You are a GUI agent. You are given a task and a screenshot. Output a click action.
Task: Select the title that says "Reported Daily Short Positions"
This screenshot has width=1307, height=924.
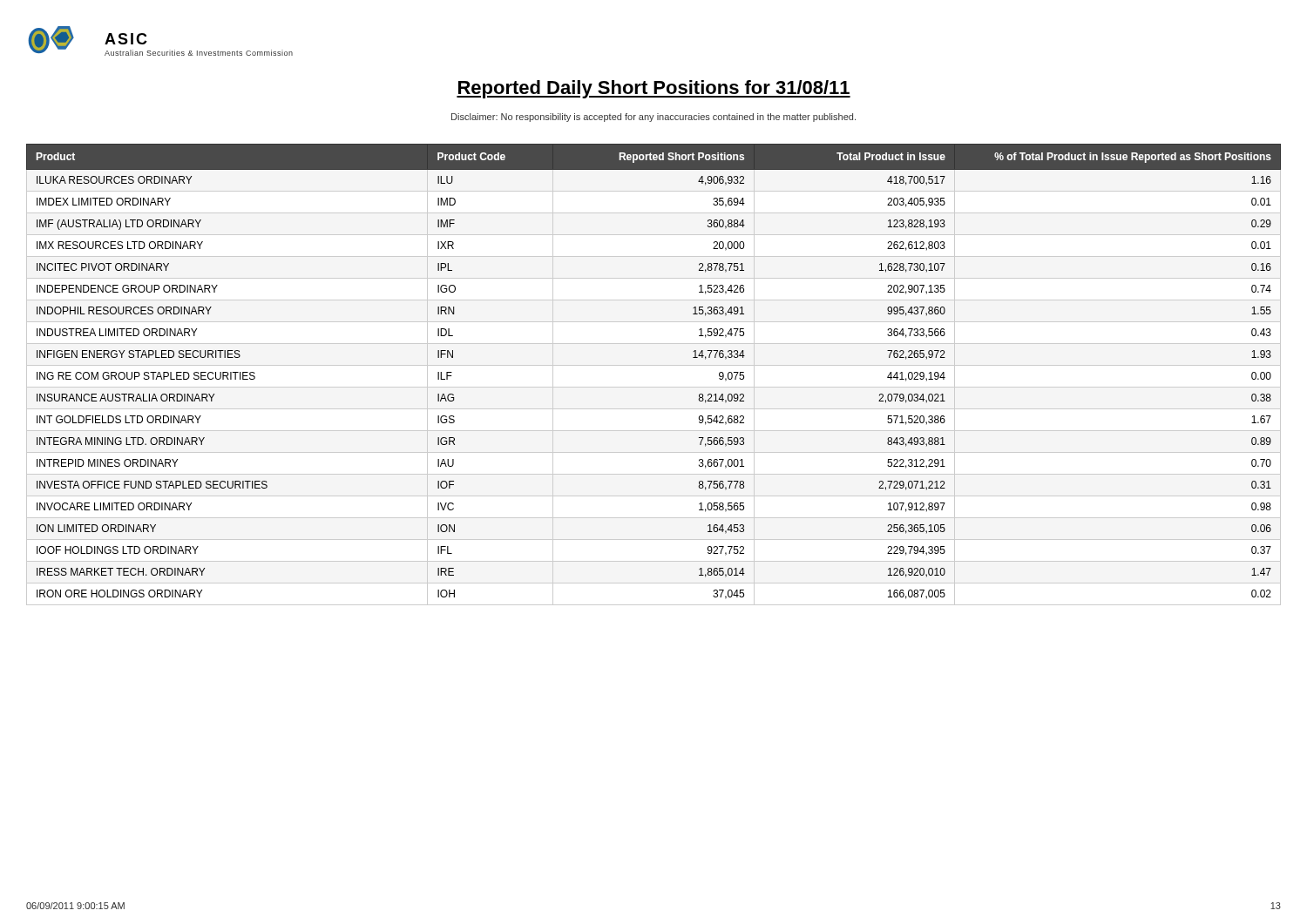654,88
